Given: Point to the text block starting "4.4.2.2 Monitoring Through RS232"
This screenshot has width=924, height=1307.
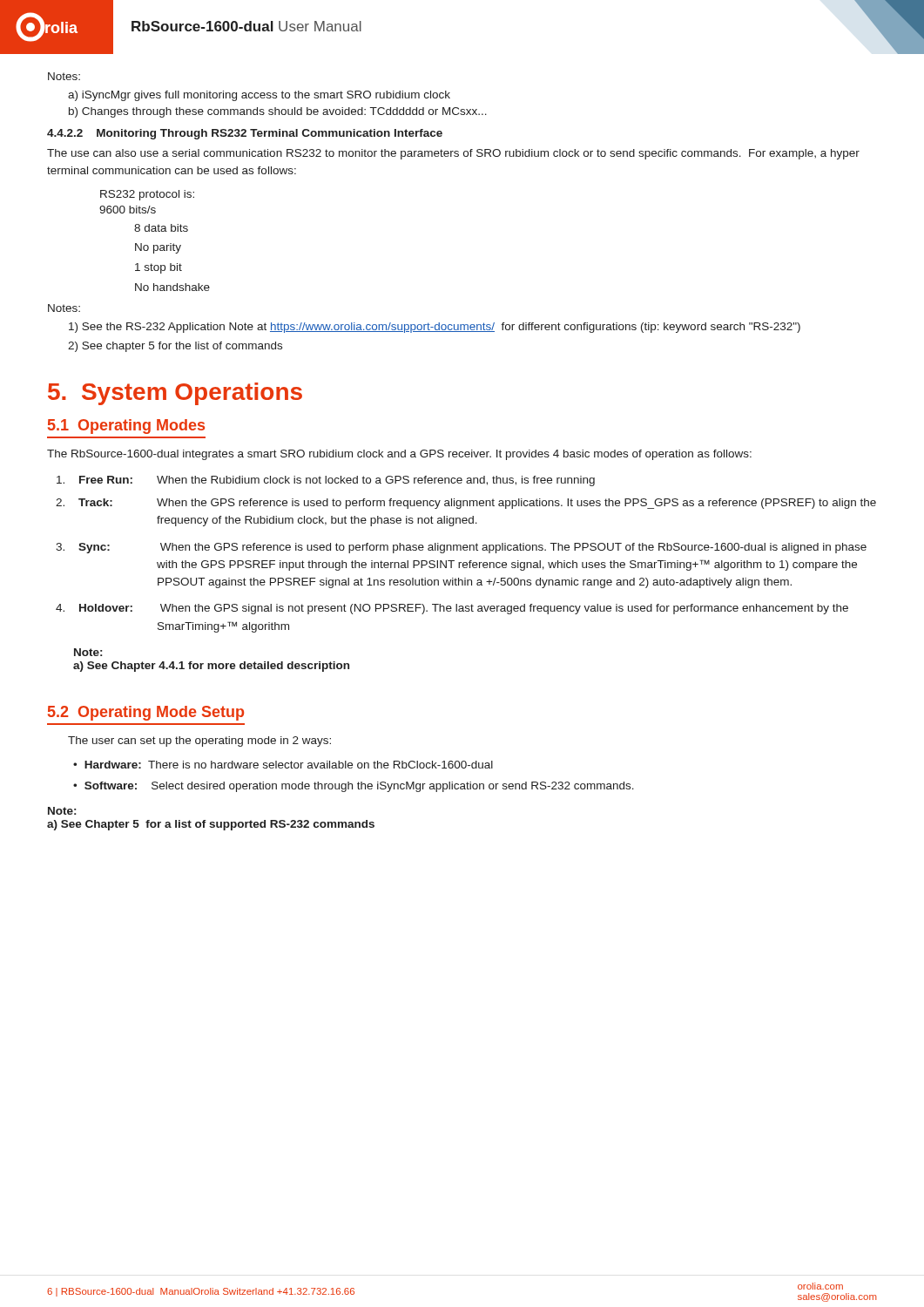Looking at the screenshot, I should tap(245, 133).
